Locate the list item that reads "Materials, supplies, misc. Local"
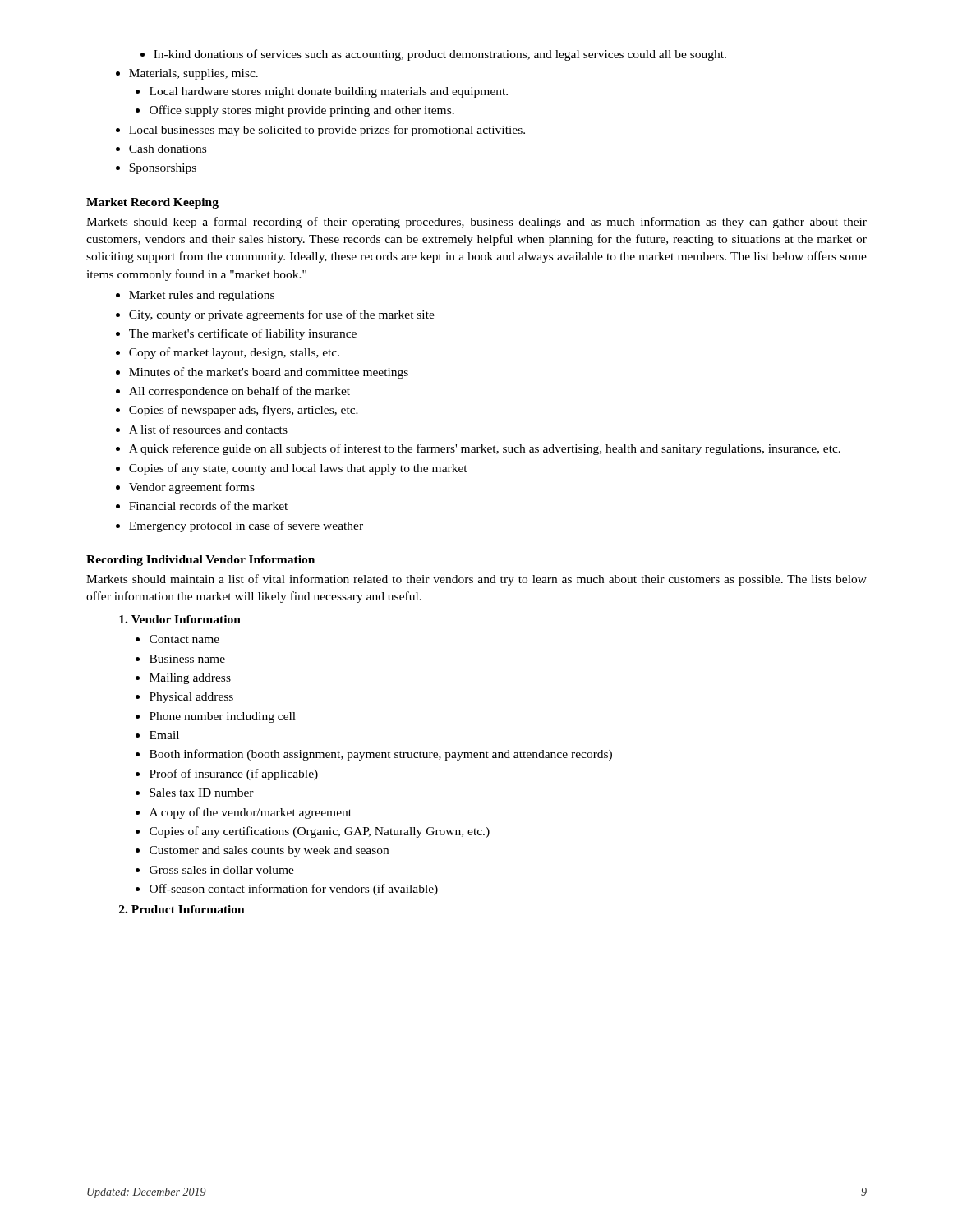Viewport: 953px width, 1232px height. pos(489,91)
